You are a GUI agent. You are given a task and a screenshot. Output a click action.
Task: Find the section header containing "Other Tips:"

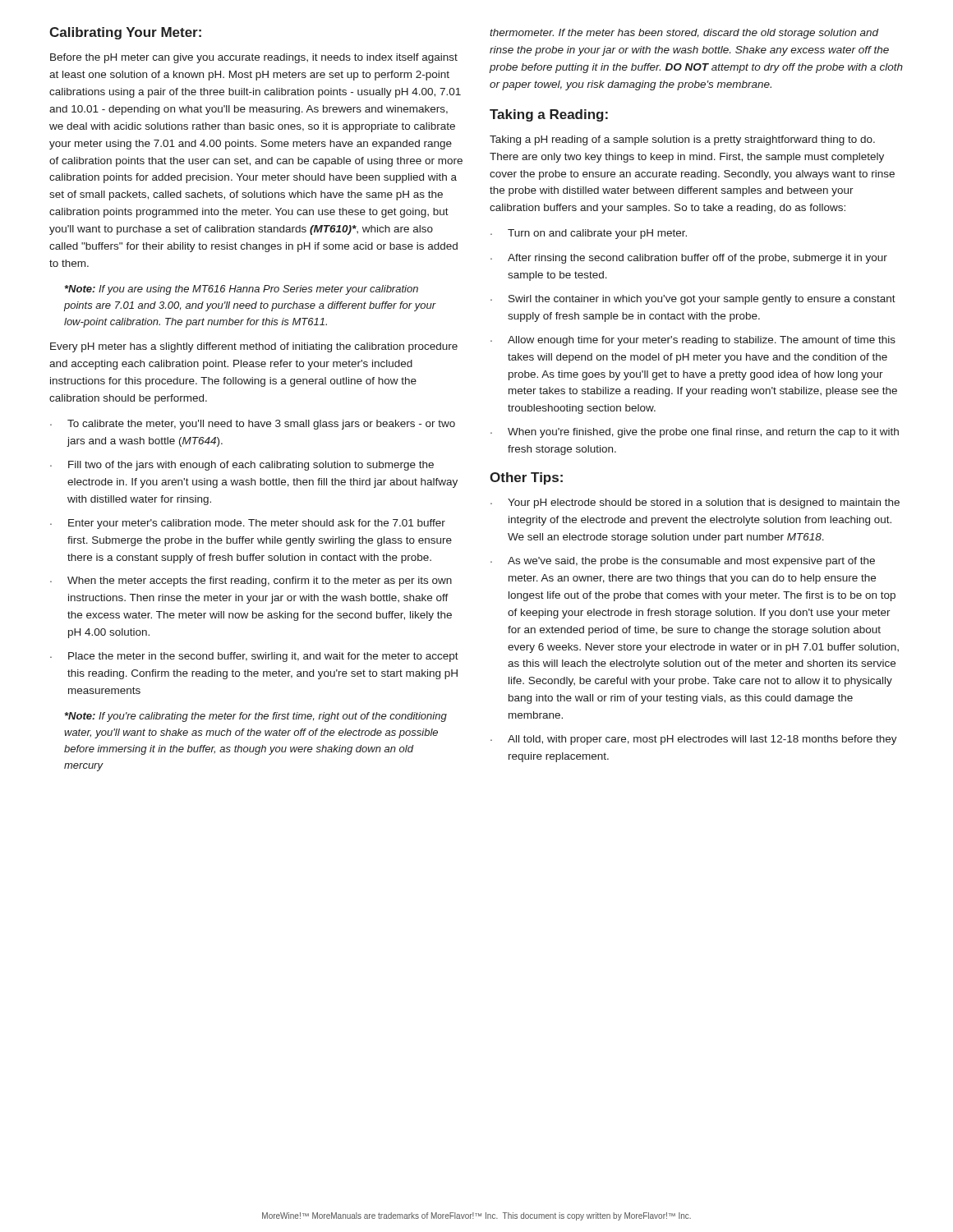click(527, 478)
